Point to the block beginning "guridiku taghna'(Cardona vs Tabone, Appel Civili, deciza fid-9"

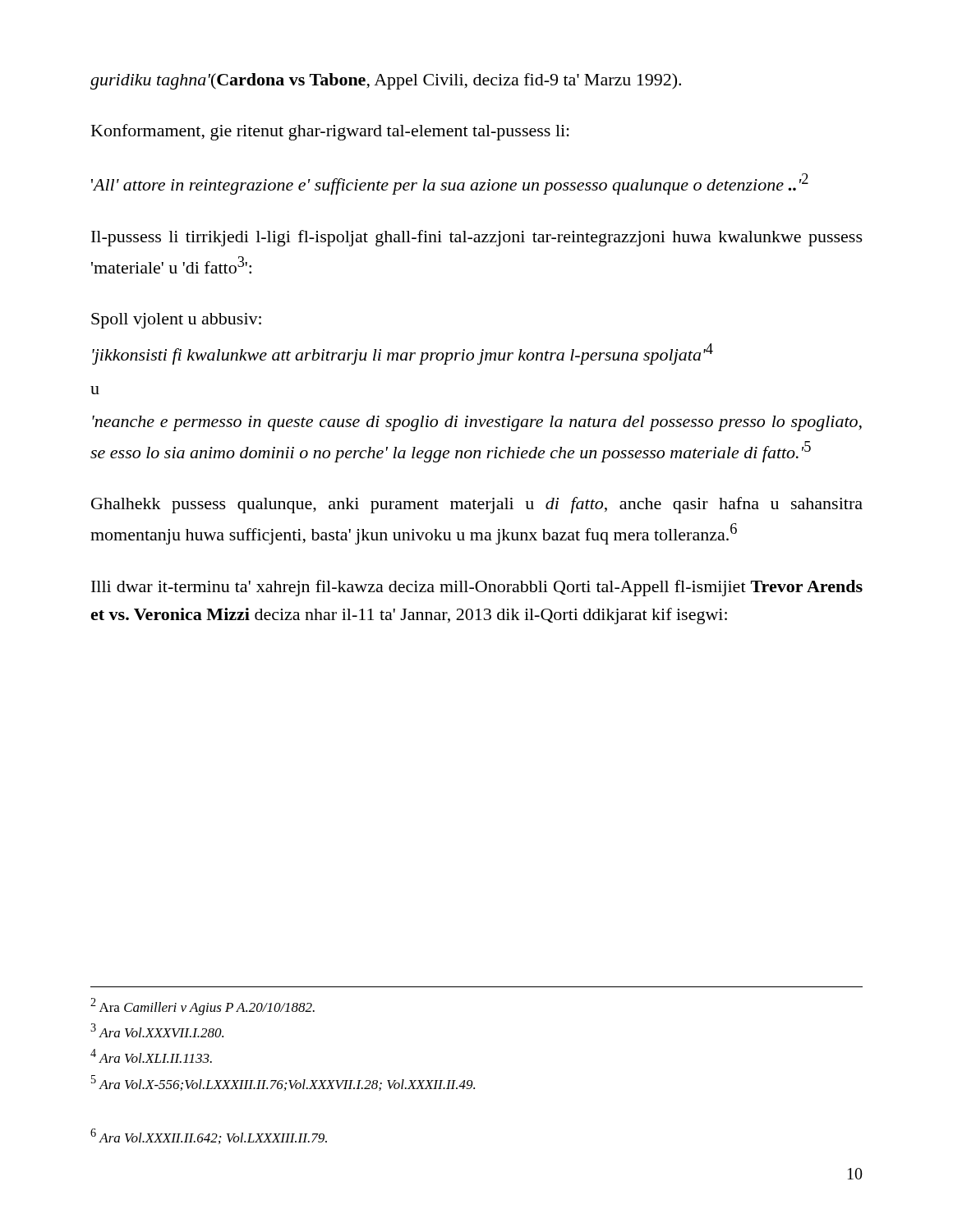[386, 79]
